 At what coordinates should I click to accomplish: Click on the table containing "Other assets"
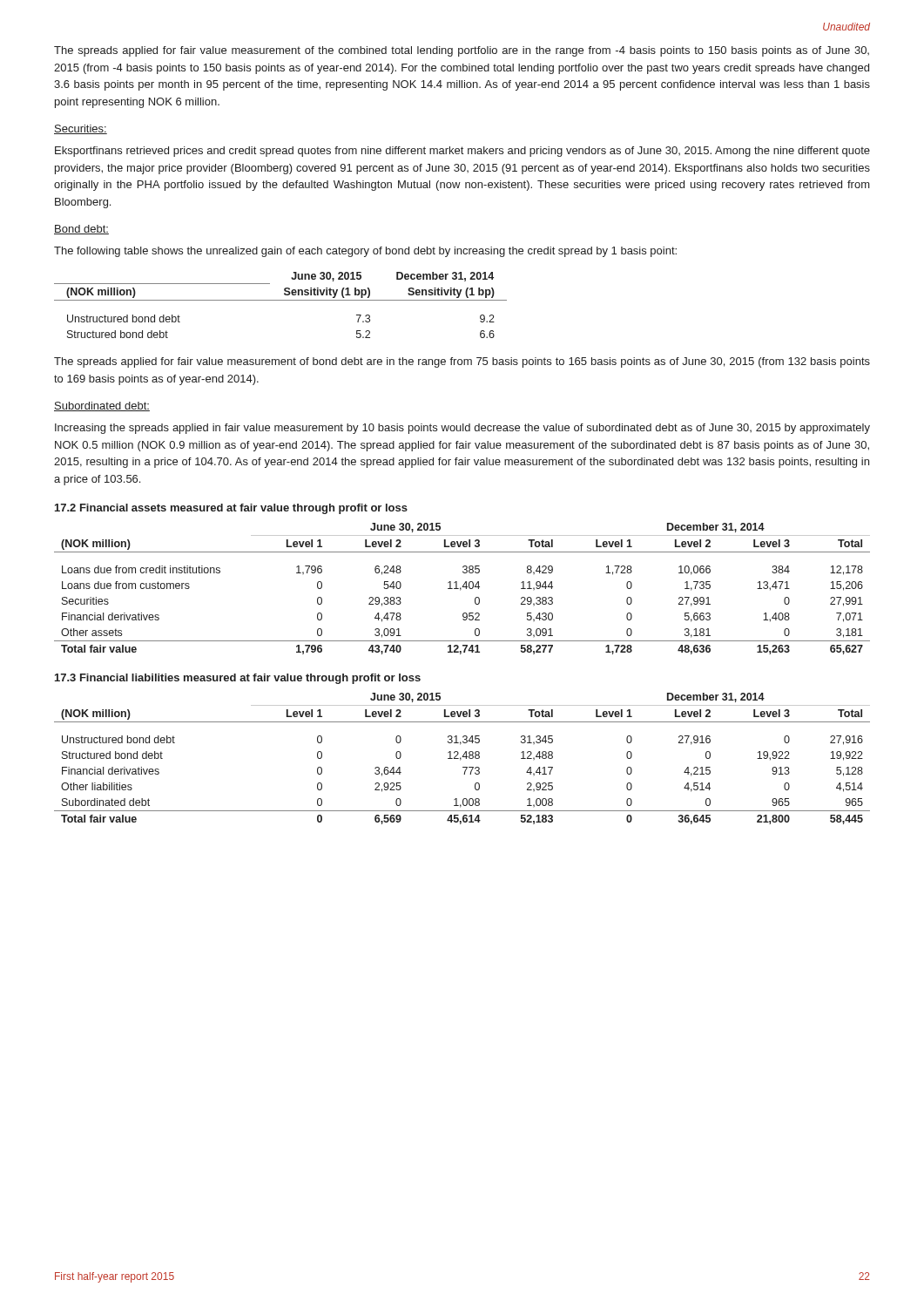coord(462,588)
